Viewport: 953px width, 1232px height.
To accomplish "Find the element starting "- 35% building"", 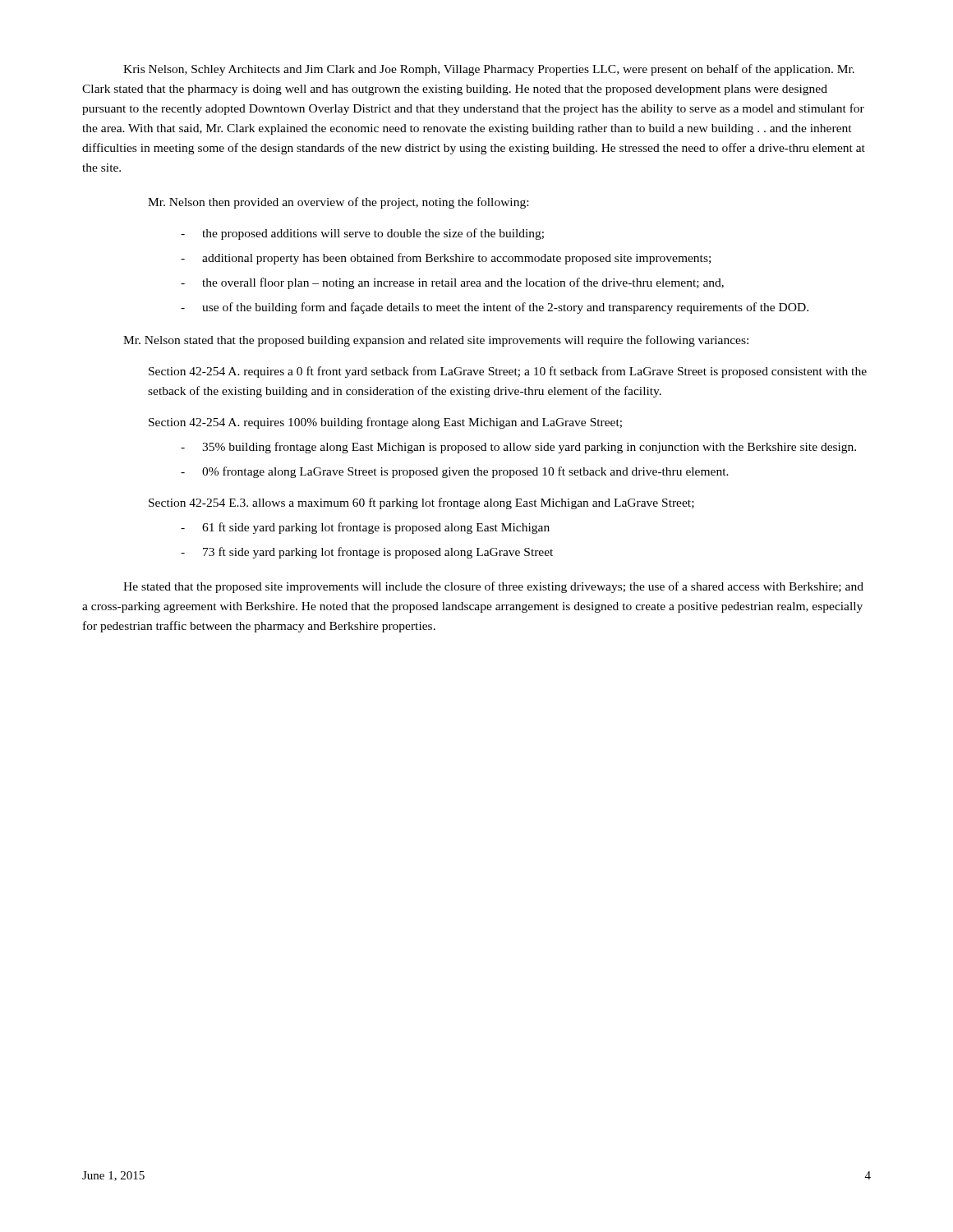I will pos(526,447).
